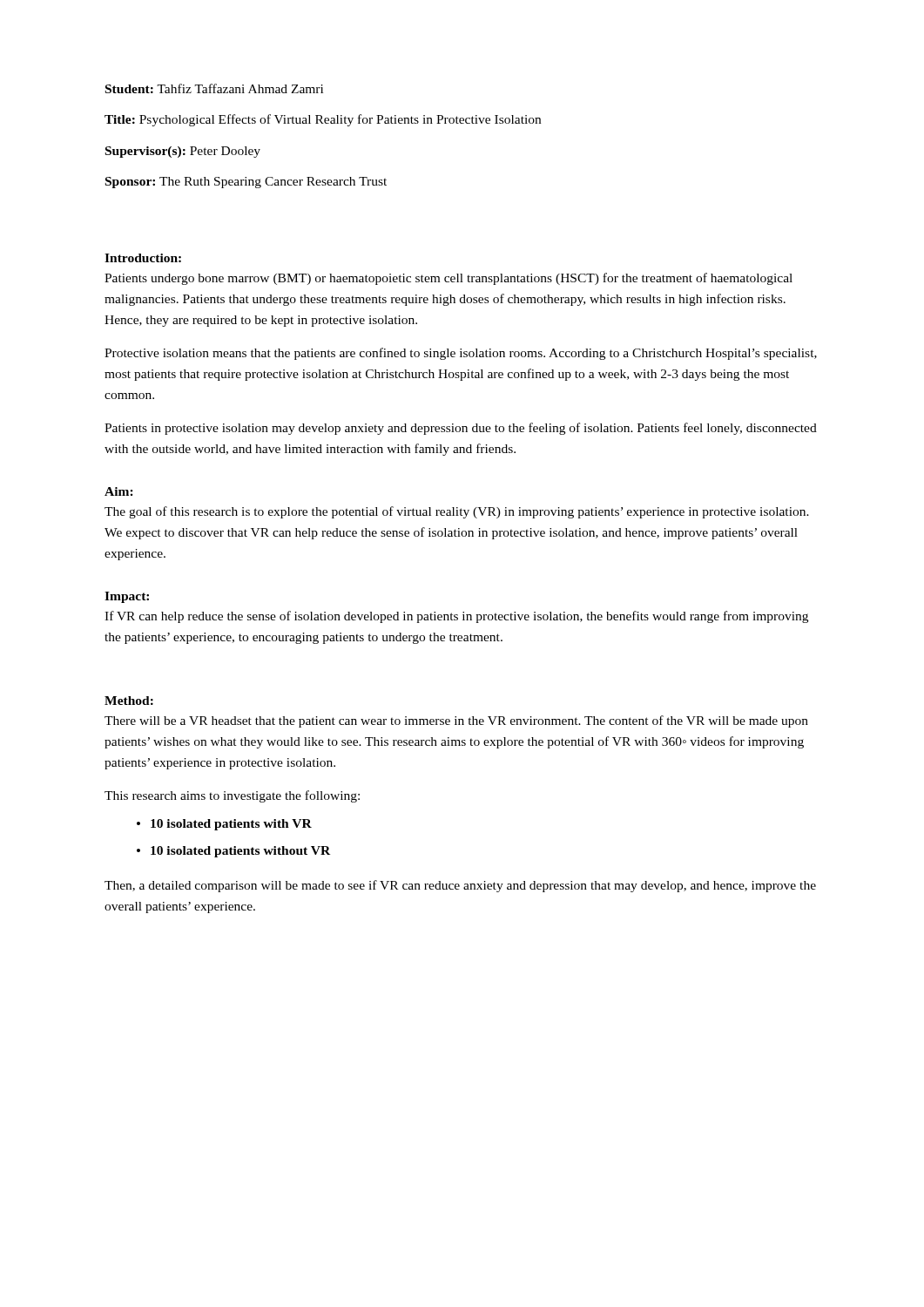Find the block on this page that starts "Then, a detailed comparison will be"
The image size is (924, 1307).
pyautogui.click(x=460, y=895)
